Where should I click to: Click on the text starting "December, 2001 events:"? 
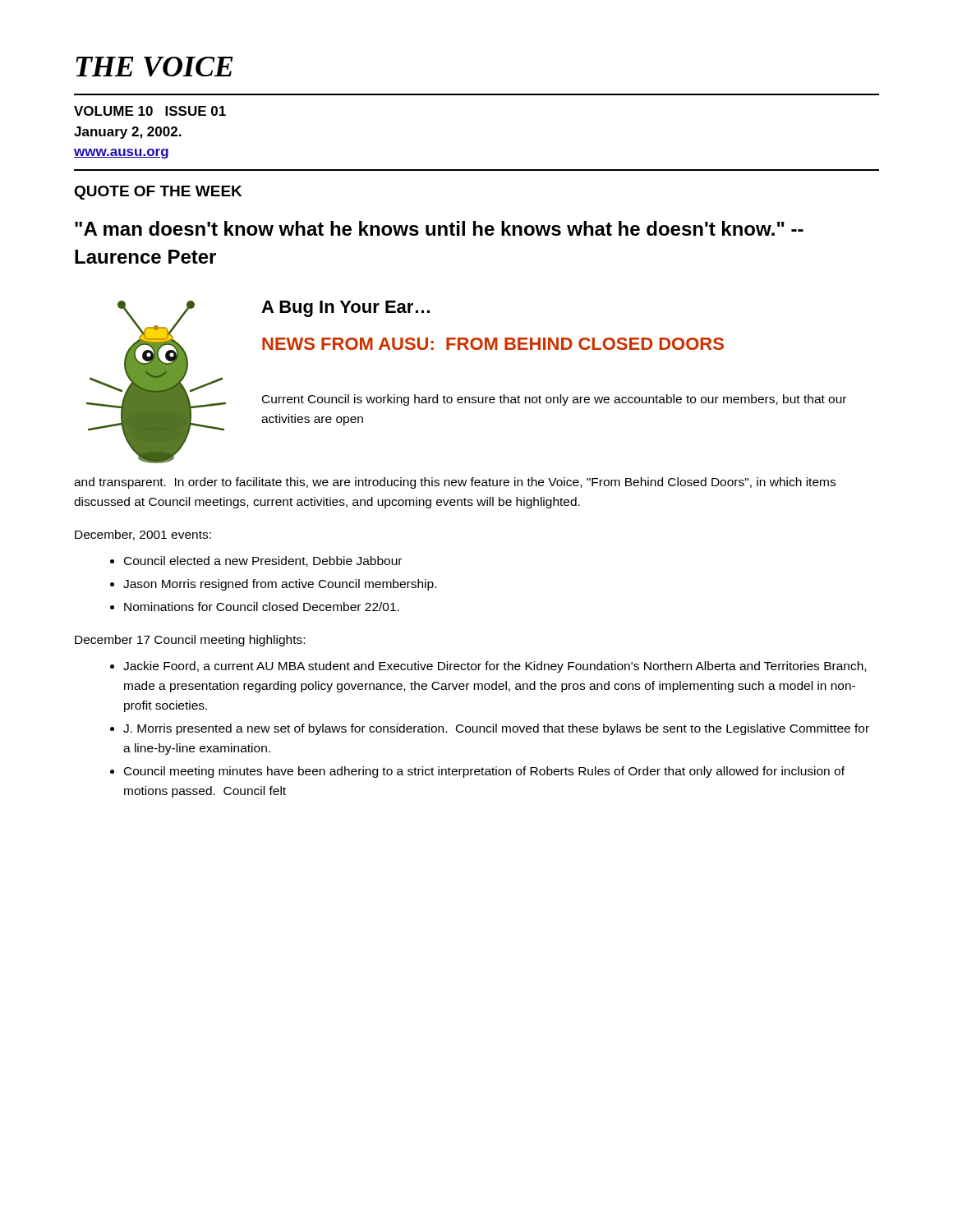tap(143, 535)
